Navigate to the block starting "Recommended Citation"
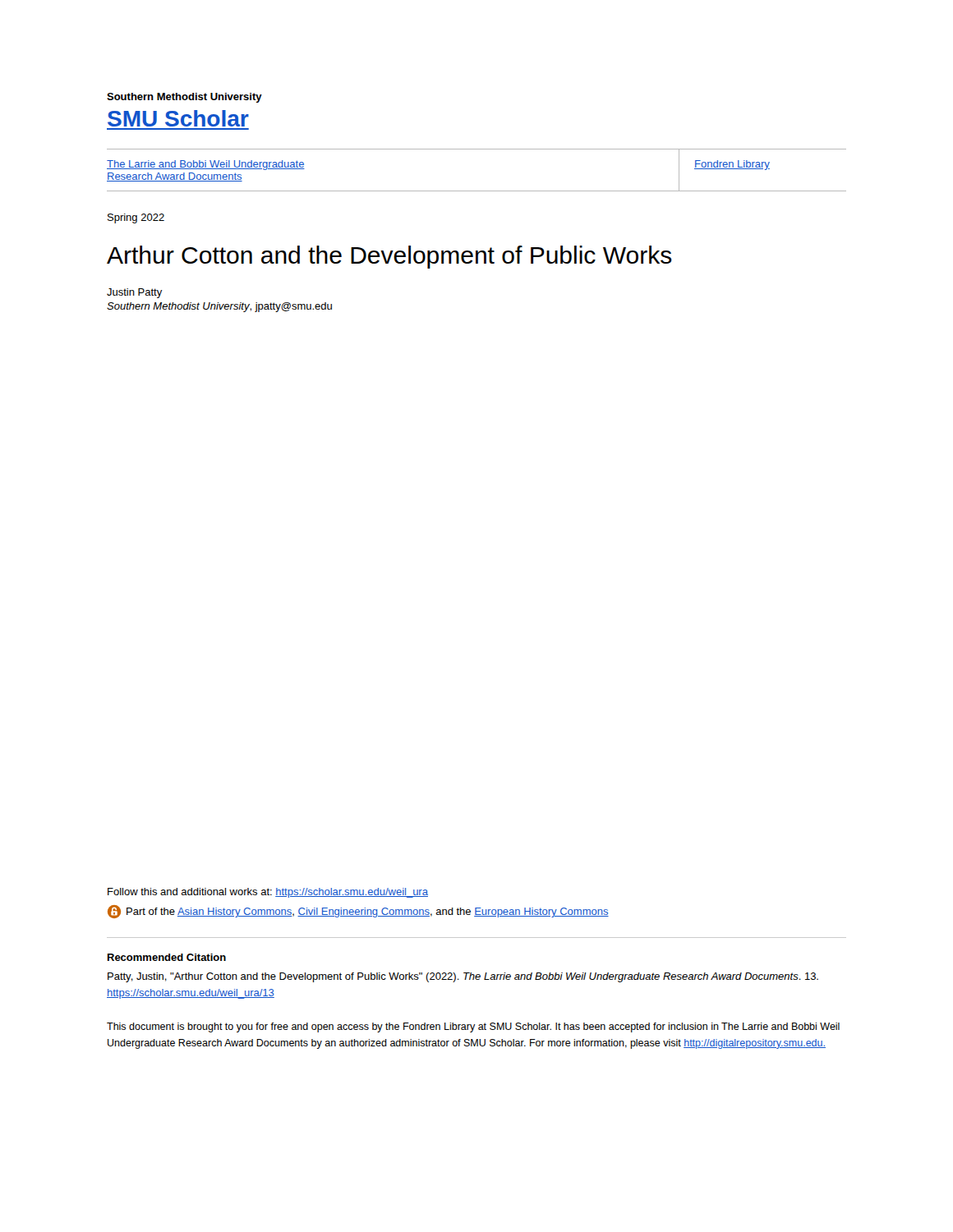Screen dimensions: 1232x953 [166, 957]
